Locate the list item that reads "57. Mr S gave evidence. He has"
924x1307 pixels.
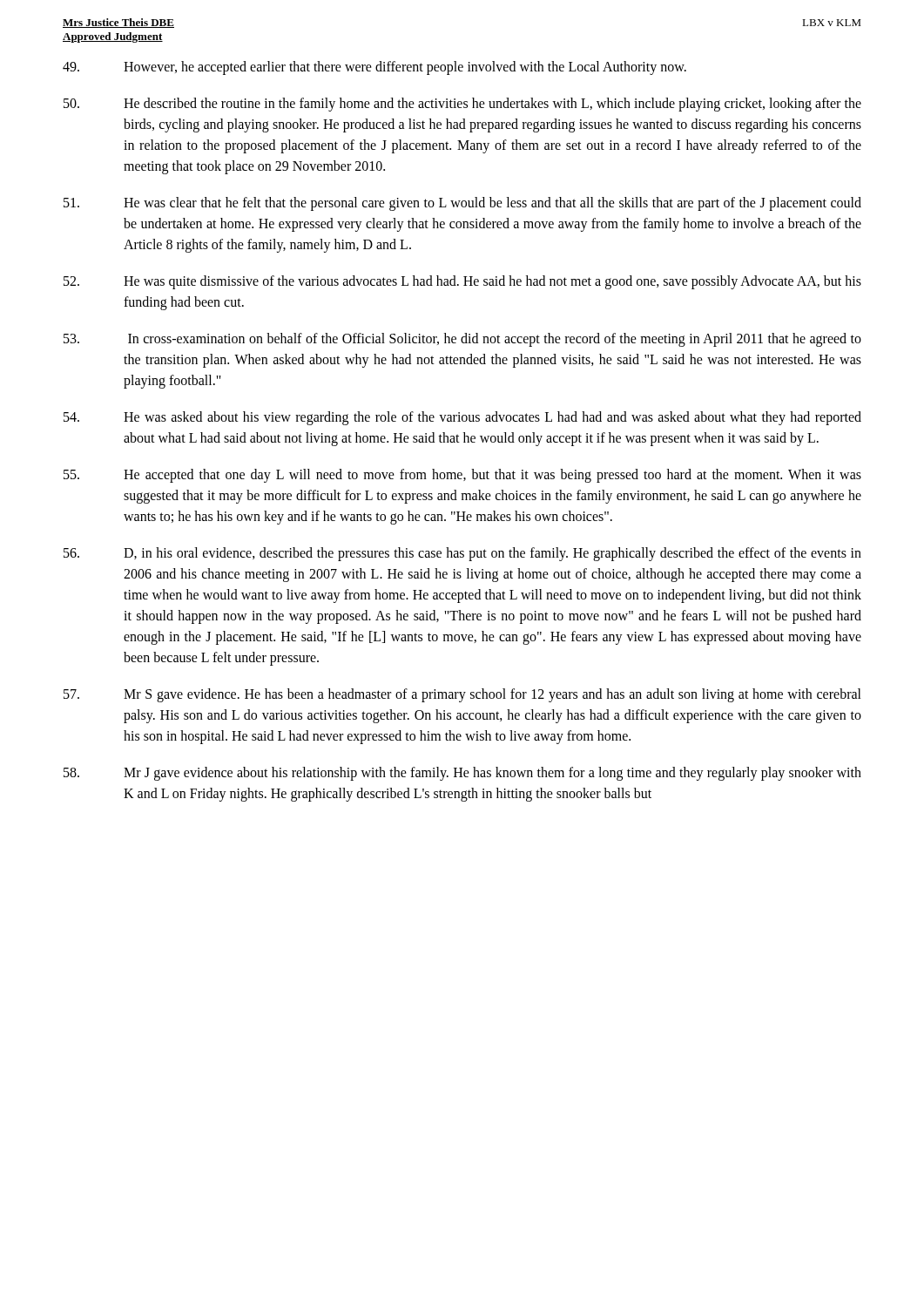(462, 715)
